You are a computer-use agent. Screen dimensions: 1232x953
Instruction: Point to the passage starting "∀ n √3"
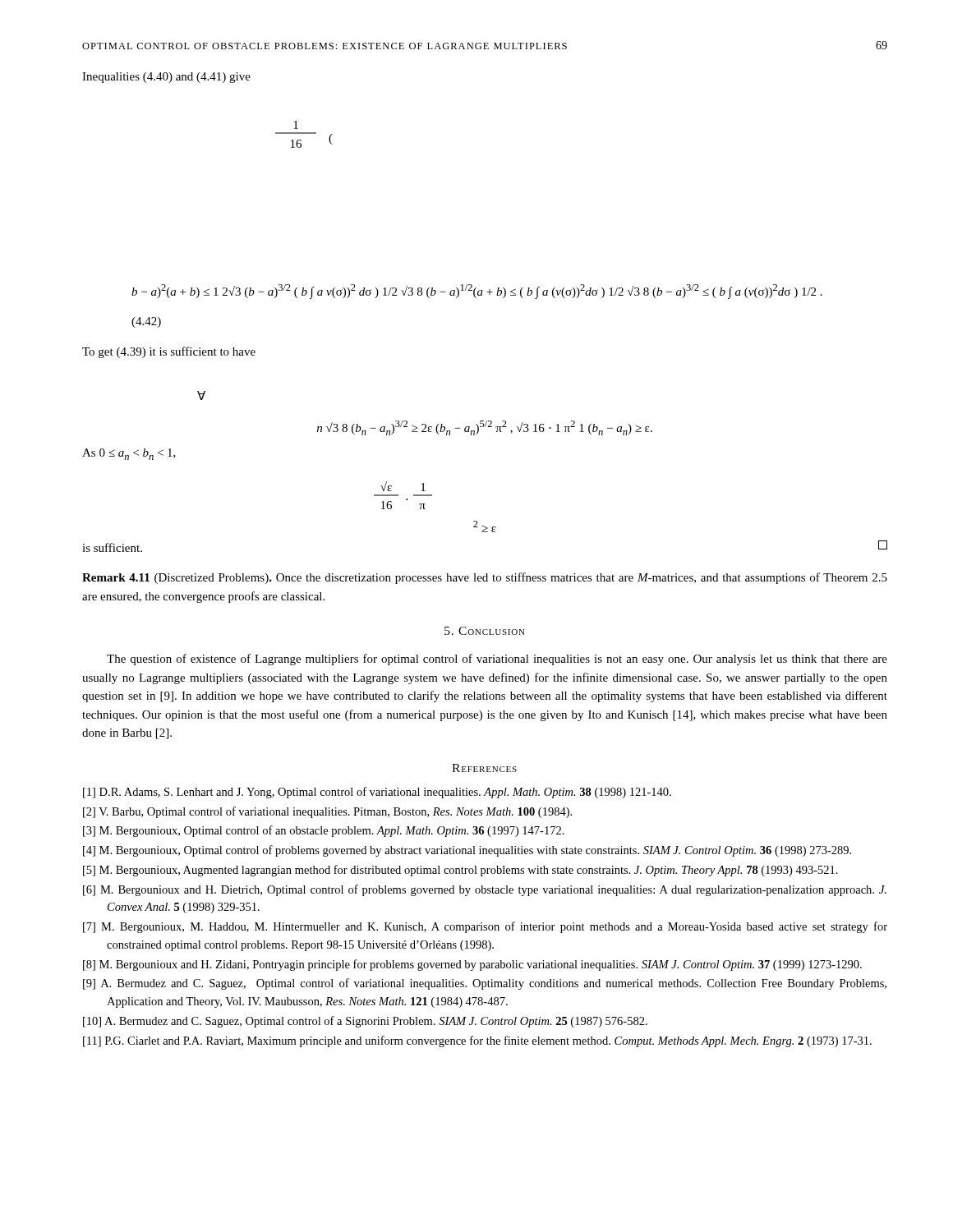click(x=201, y=395)
